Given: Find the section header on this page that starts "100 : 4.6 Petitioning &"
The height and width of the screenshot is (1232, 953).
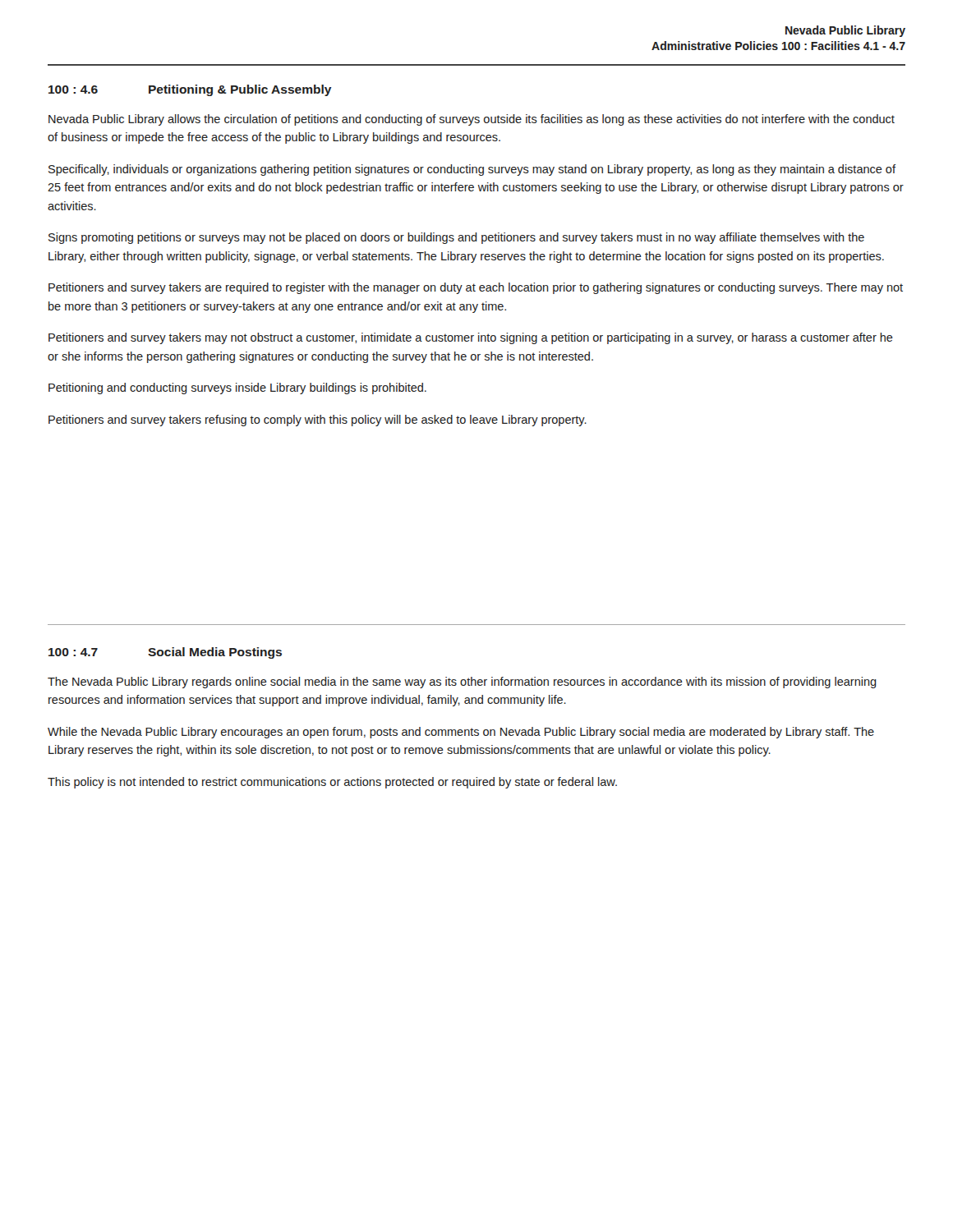Looking at the screenshot, I should coord(190,90).
